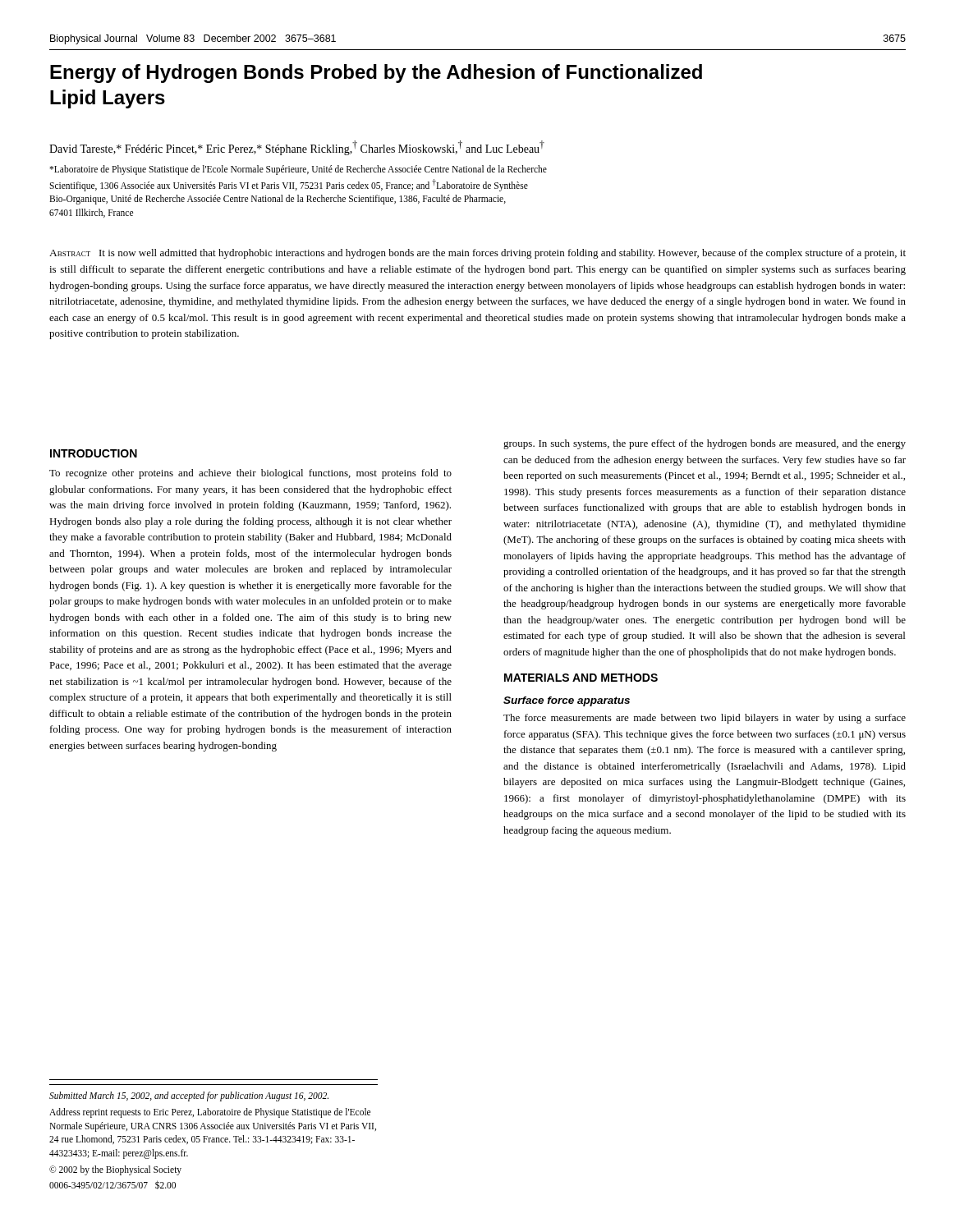
Task: Navigate to the passage starting "MATERIALS AND METHODS"
Action: [581, 678]
